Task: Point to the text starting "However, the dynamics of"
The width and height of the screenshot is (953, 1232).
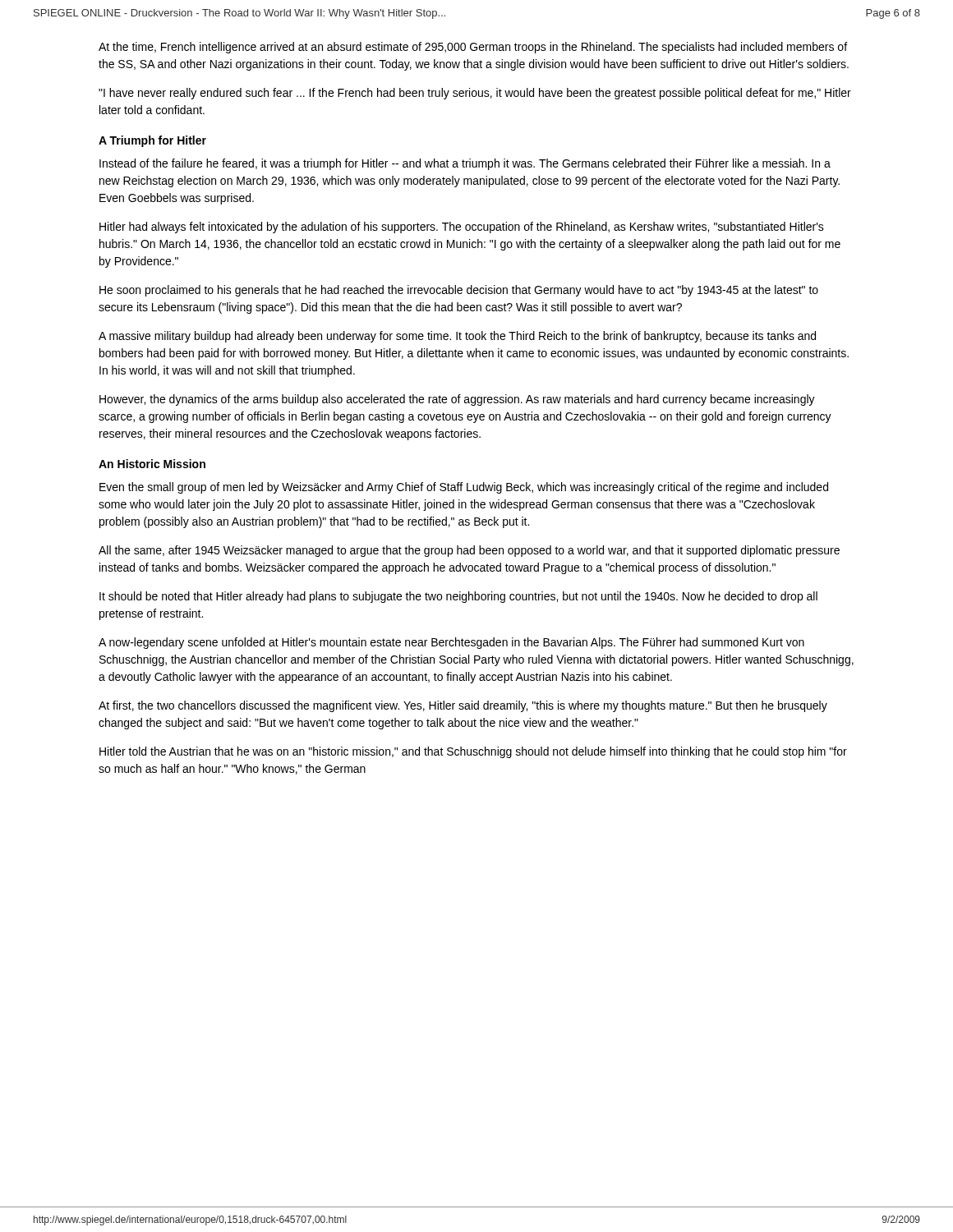Action: [476, 417]
